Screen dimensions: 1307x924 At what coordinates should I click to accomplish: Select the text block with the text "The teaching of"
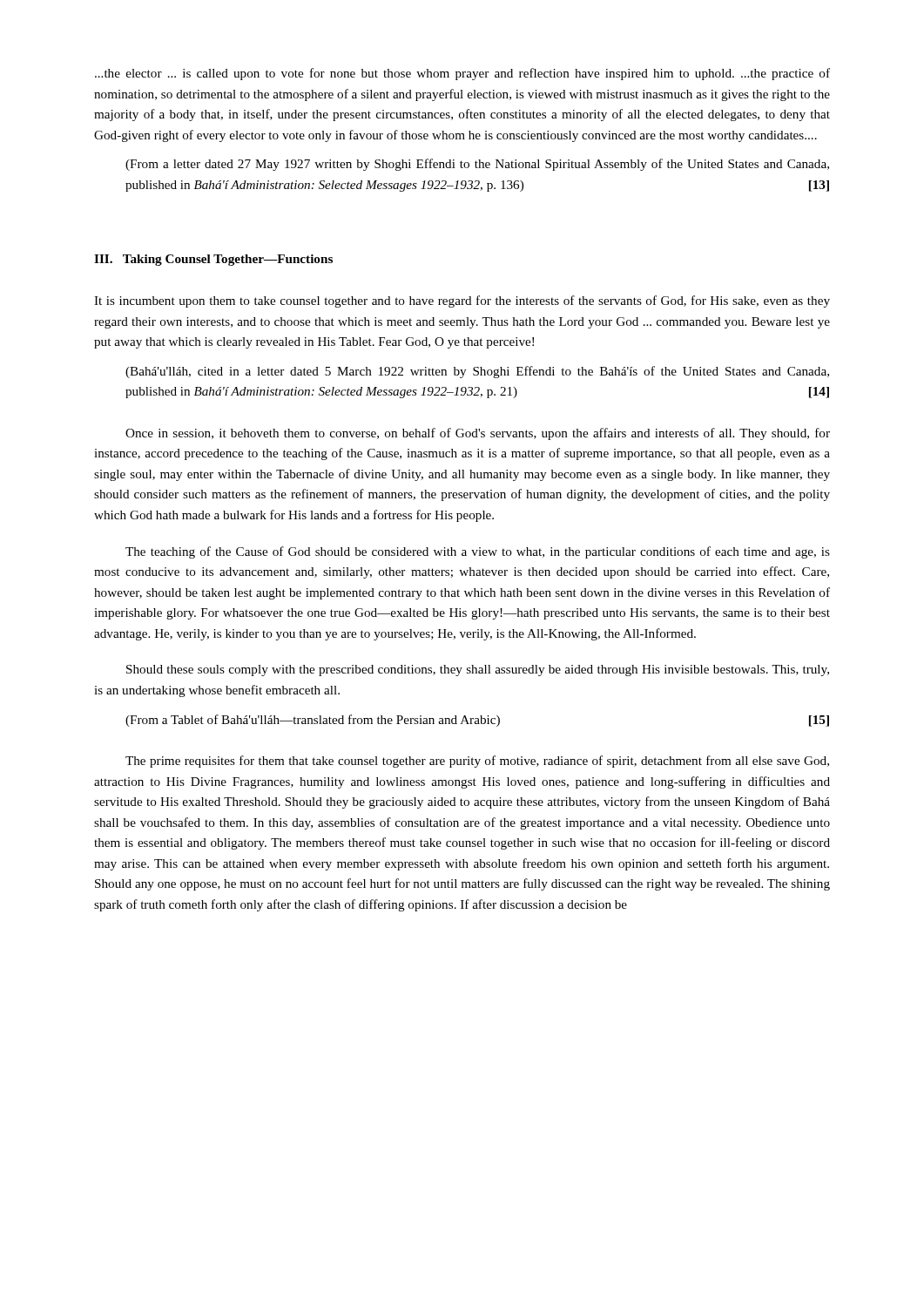[462, 592]
